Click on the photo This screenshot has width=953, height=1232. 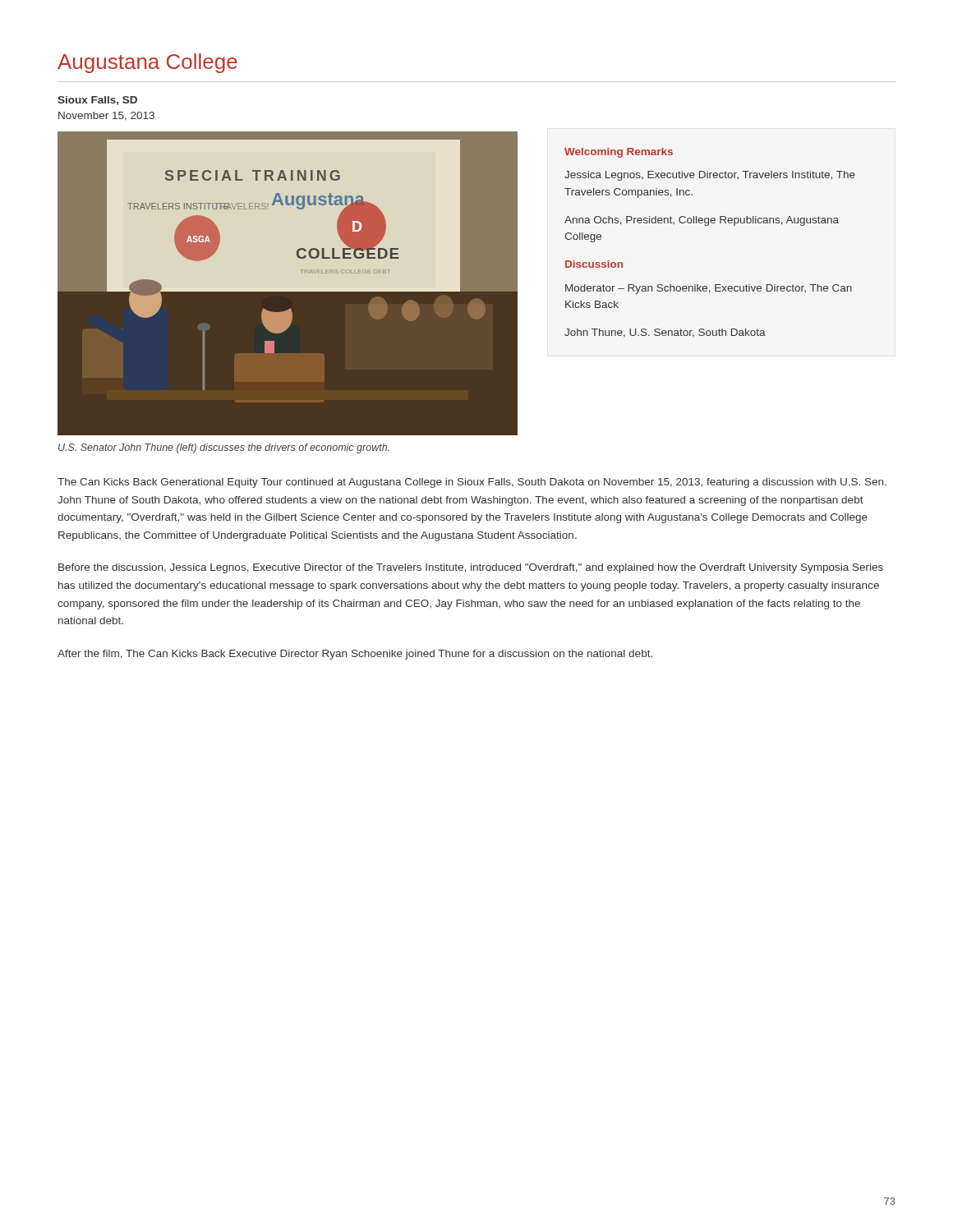point(288,283)
